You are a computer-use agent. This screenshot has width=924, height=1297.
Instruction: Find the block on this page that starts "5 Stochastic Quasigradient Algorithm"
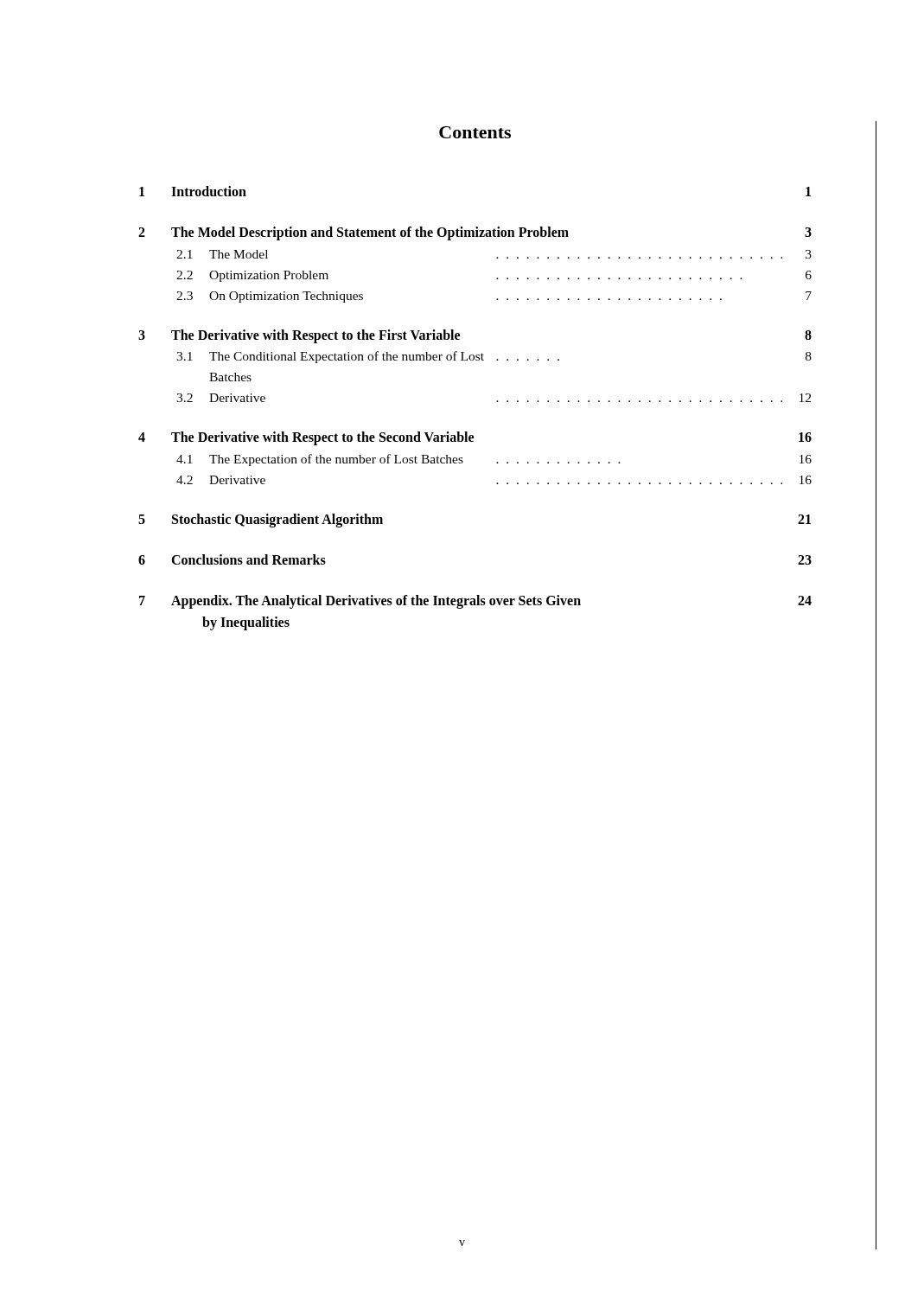click(x=279, y=520)
